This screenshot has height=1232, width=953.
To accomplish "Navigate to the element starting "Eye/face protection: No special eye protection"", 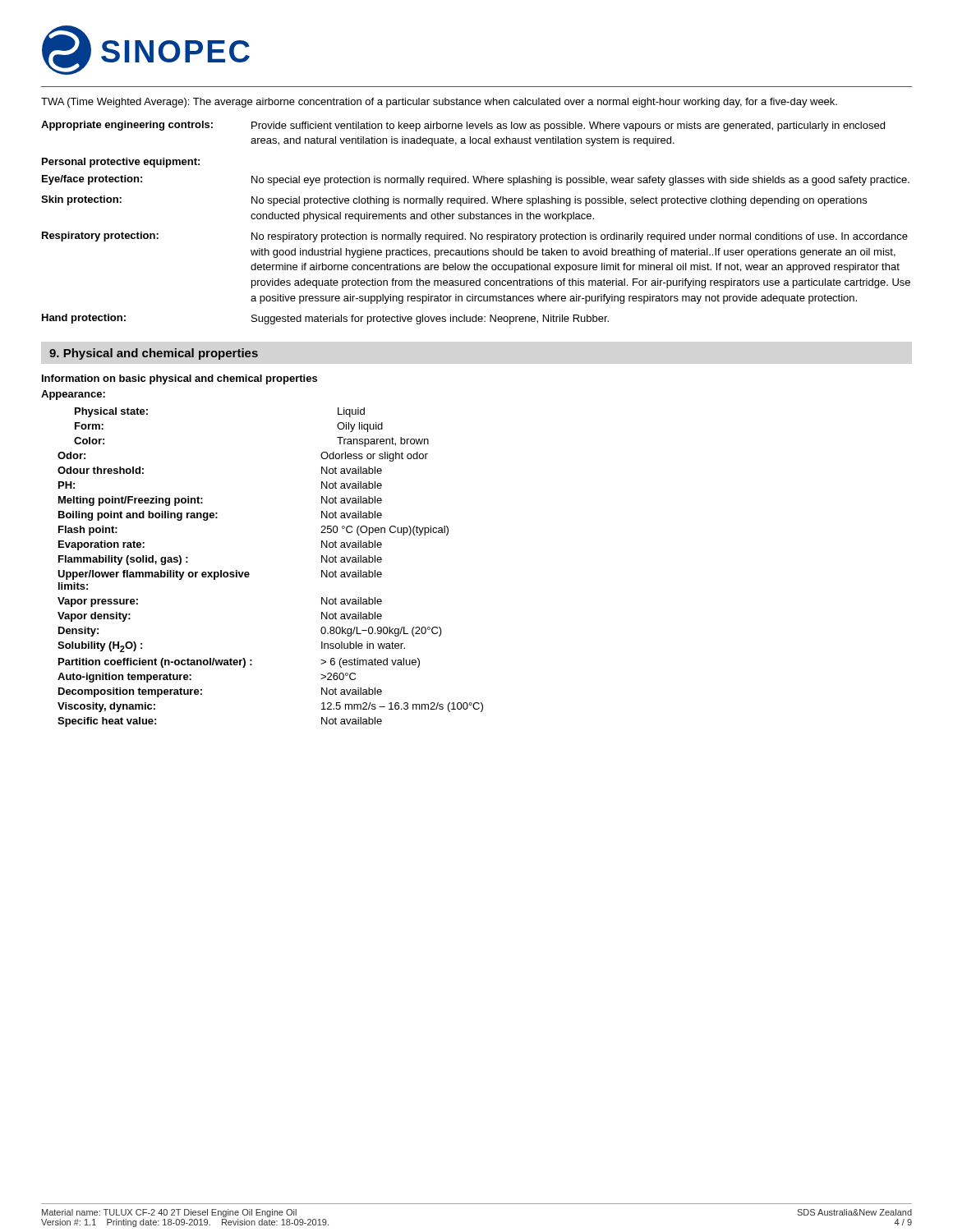I will (x=476, y=180).
